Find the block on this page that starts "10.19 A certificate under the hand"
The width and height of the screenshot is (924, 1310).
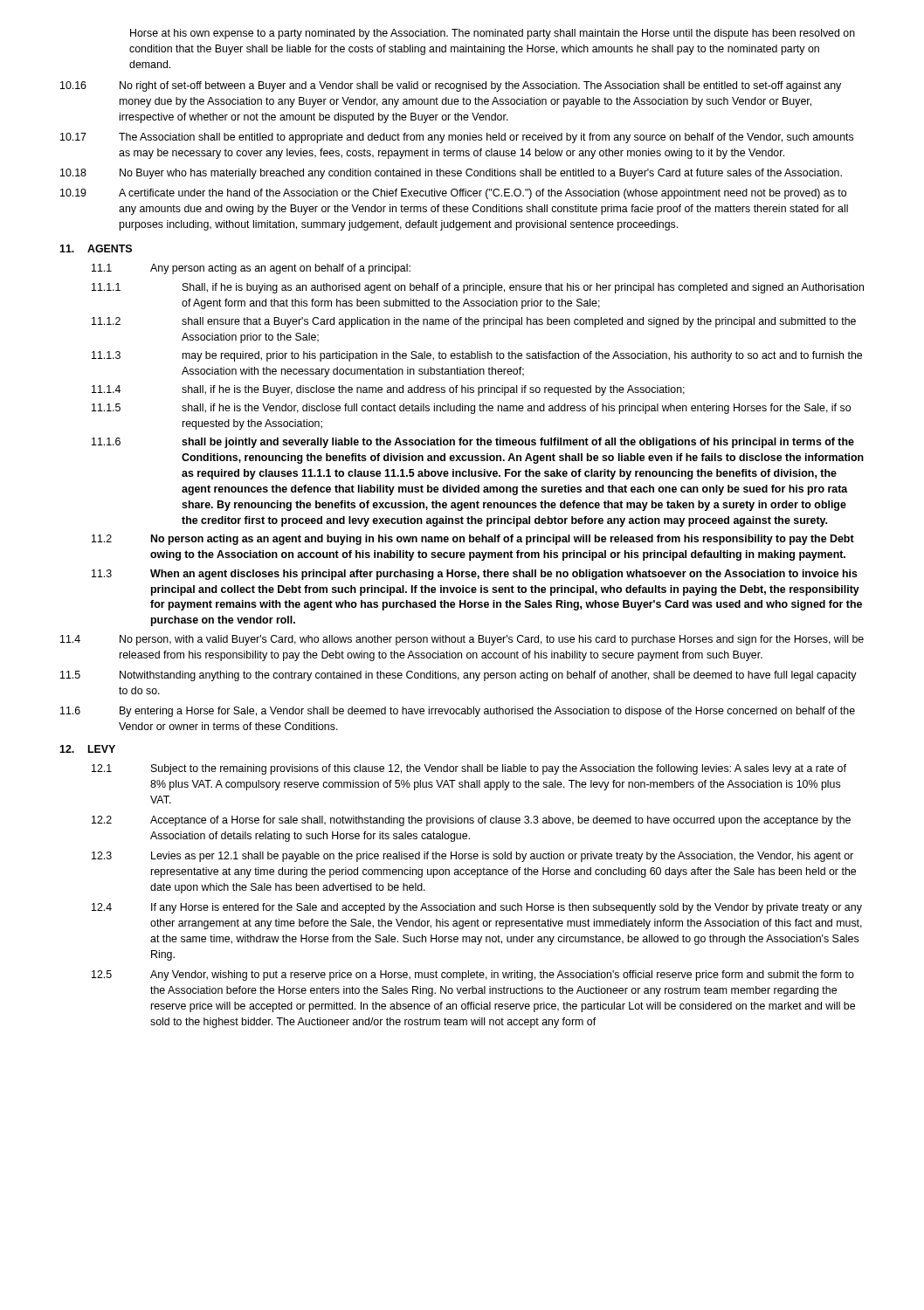(462, 209)
